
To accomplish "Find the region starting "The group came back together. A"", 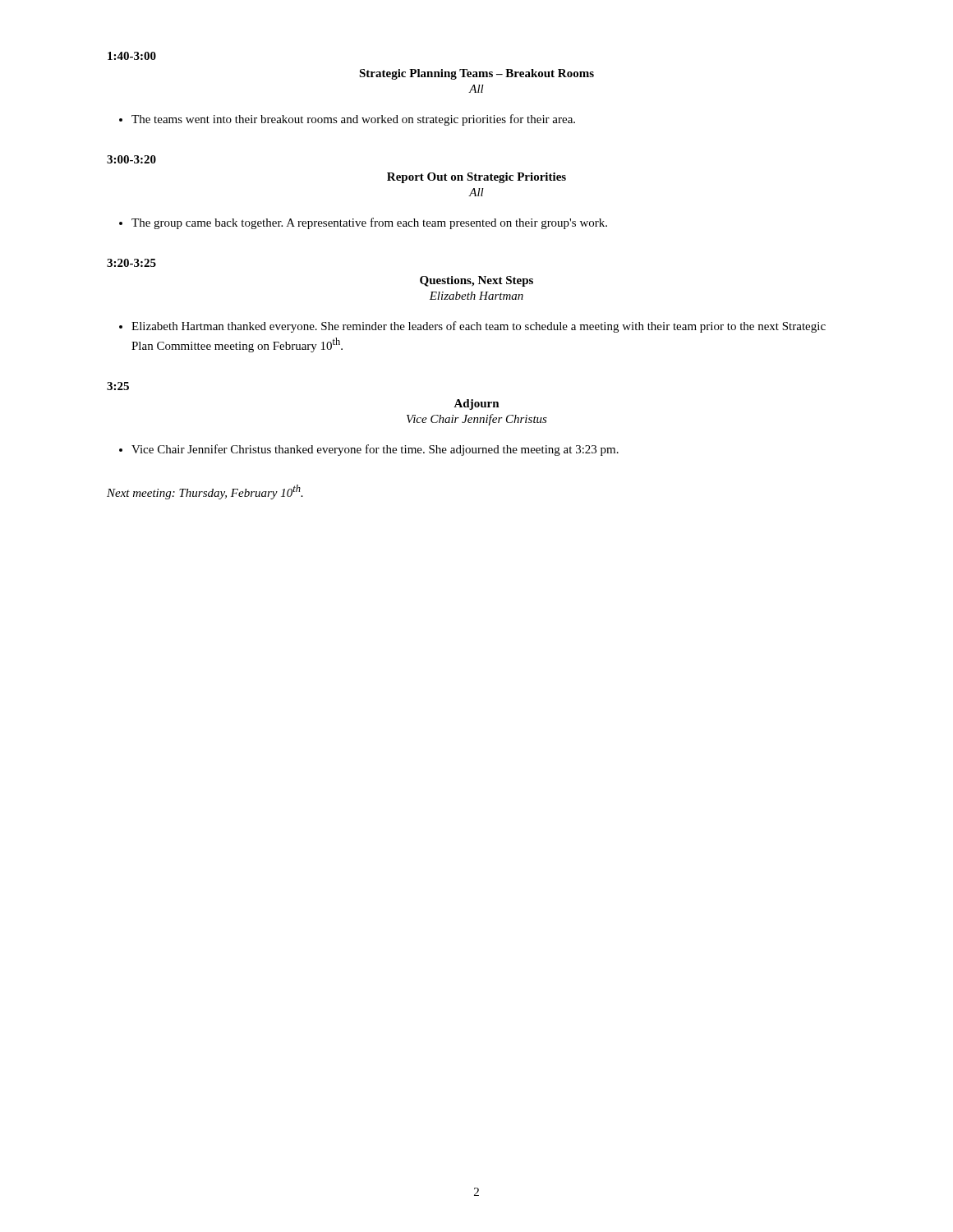I will pos(370,223).
